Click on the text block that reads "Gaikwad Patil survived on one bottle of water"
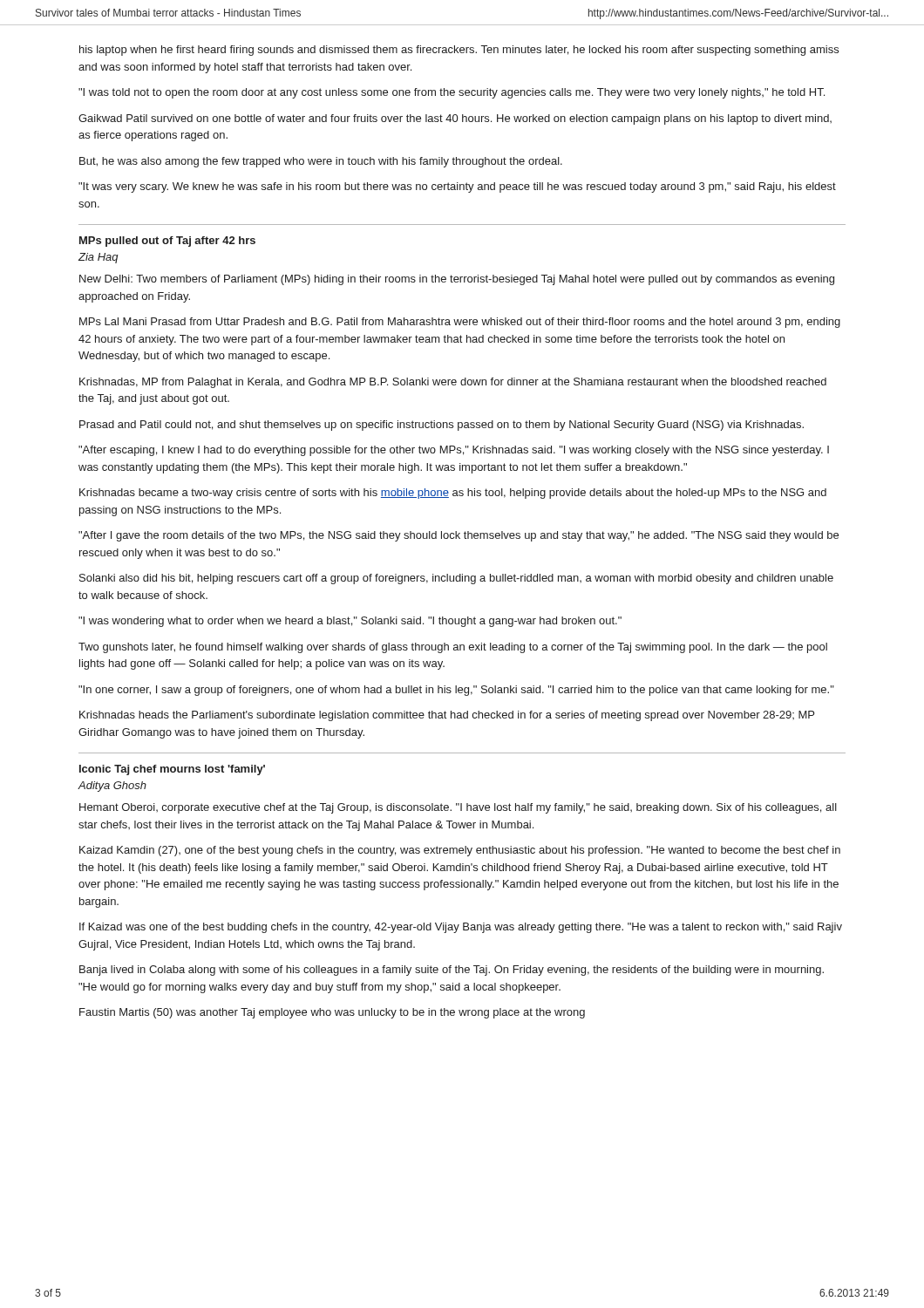 [455, 126]
